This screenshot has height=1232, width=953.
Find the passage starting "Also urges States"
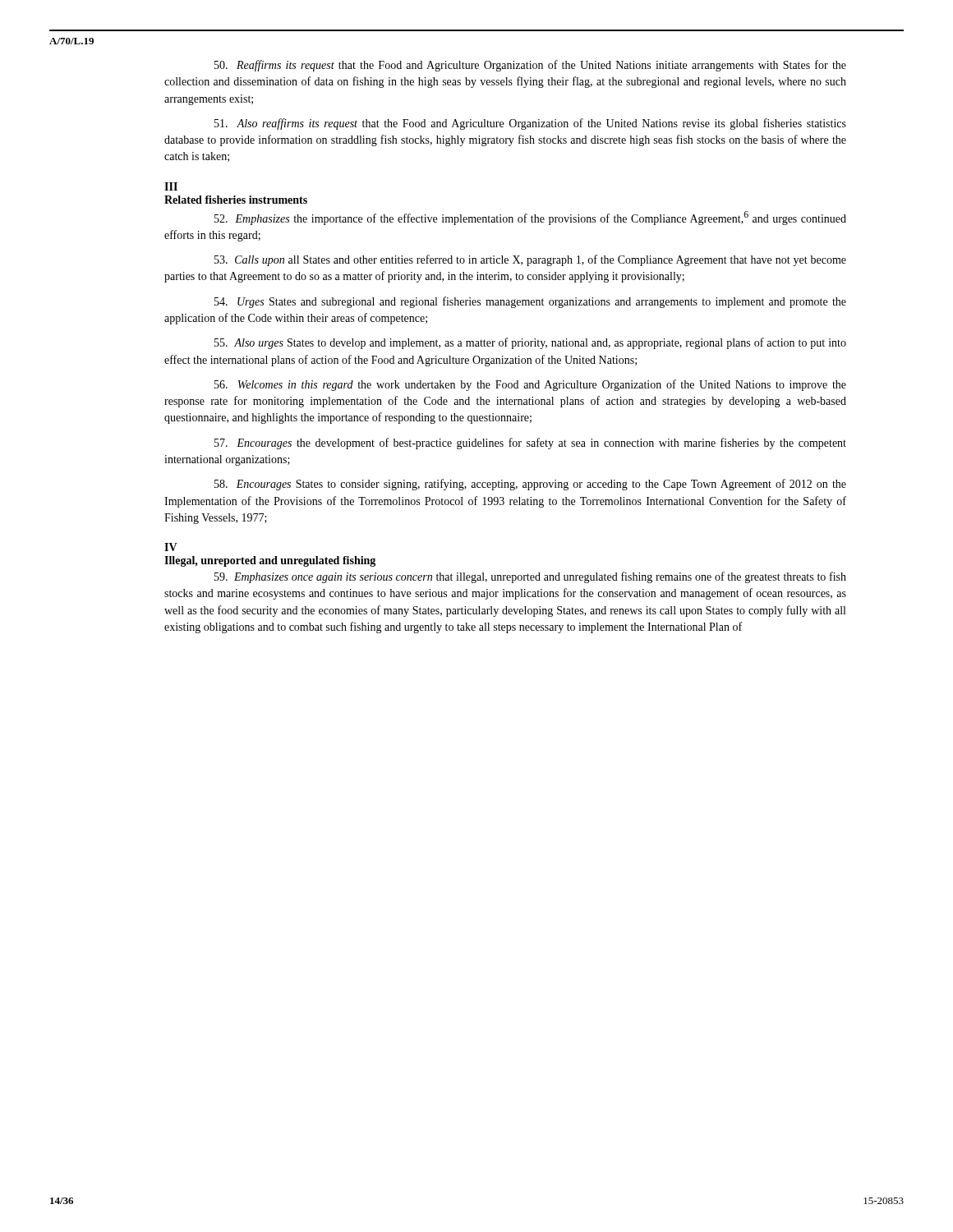tap(505, 351)
